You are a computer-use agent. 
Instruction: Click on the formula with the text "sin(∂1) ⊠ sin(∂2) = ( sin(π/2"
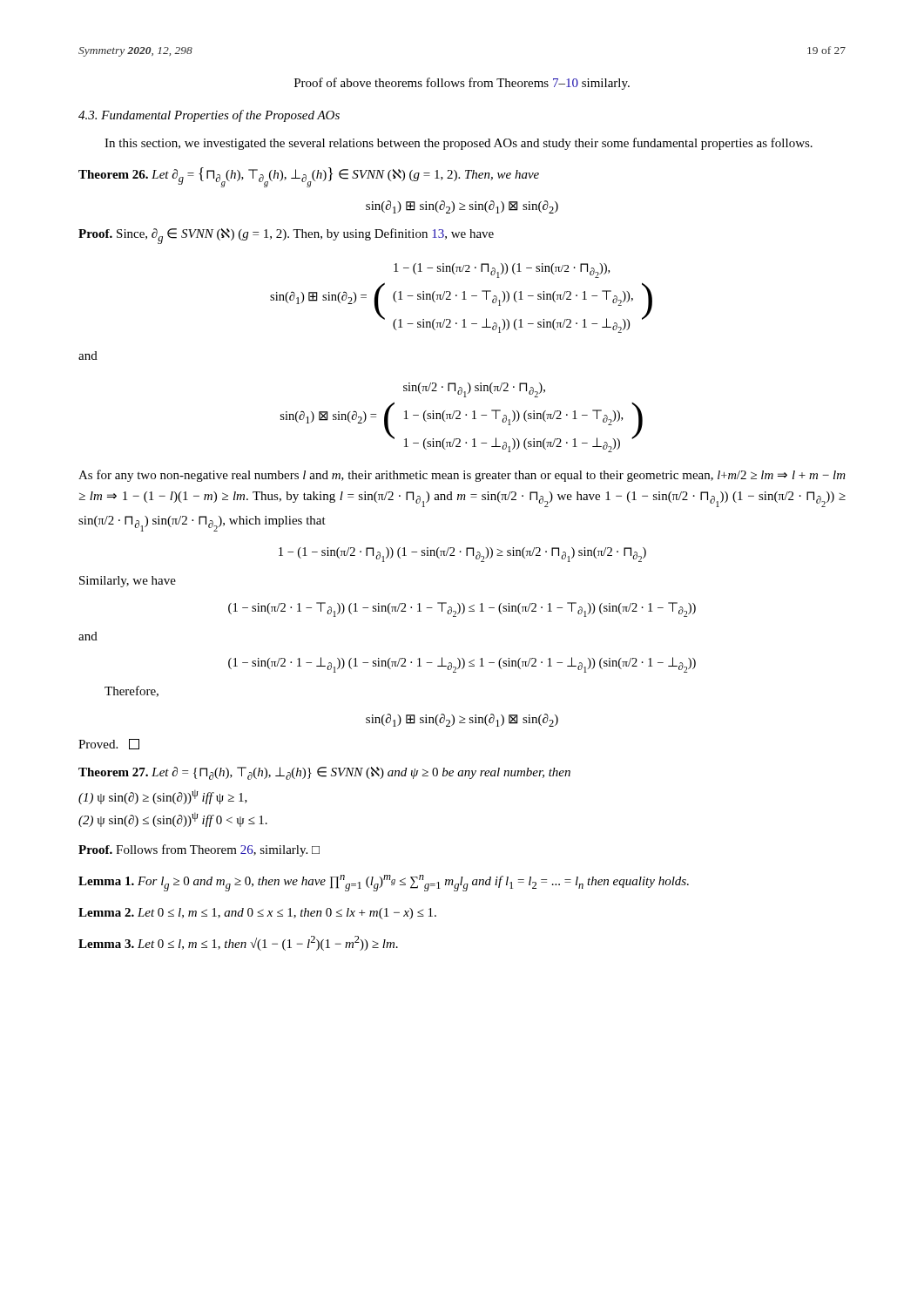click(462, 417)
